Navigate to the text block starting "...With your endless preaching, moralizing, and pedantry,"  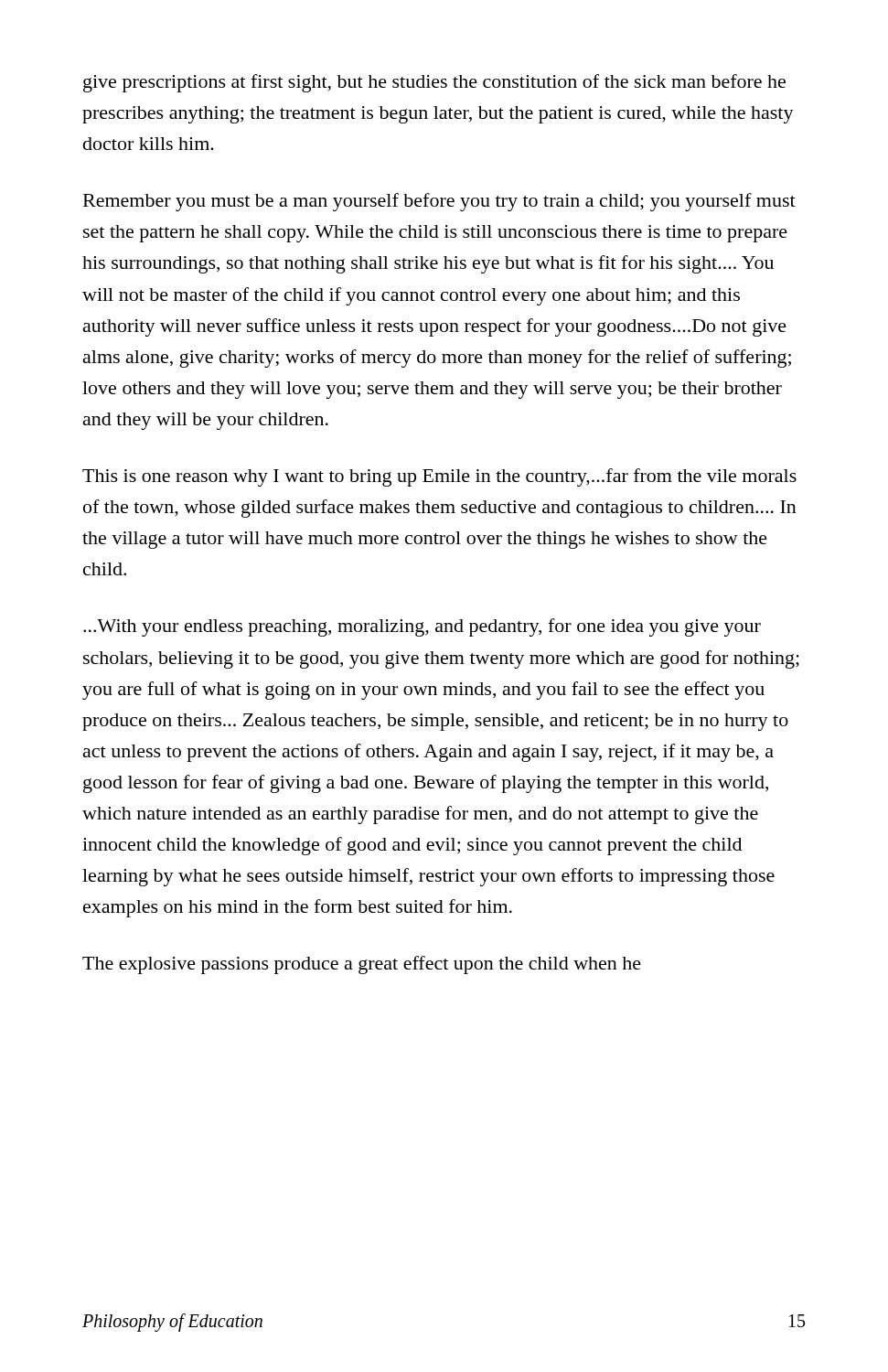[x=441, y=766]
